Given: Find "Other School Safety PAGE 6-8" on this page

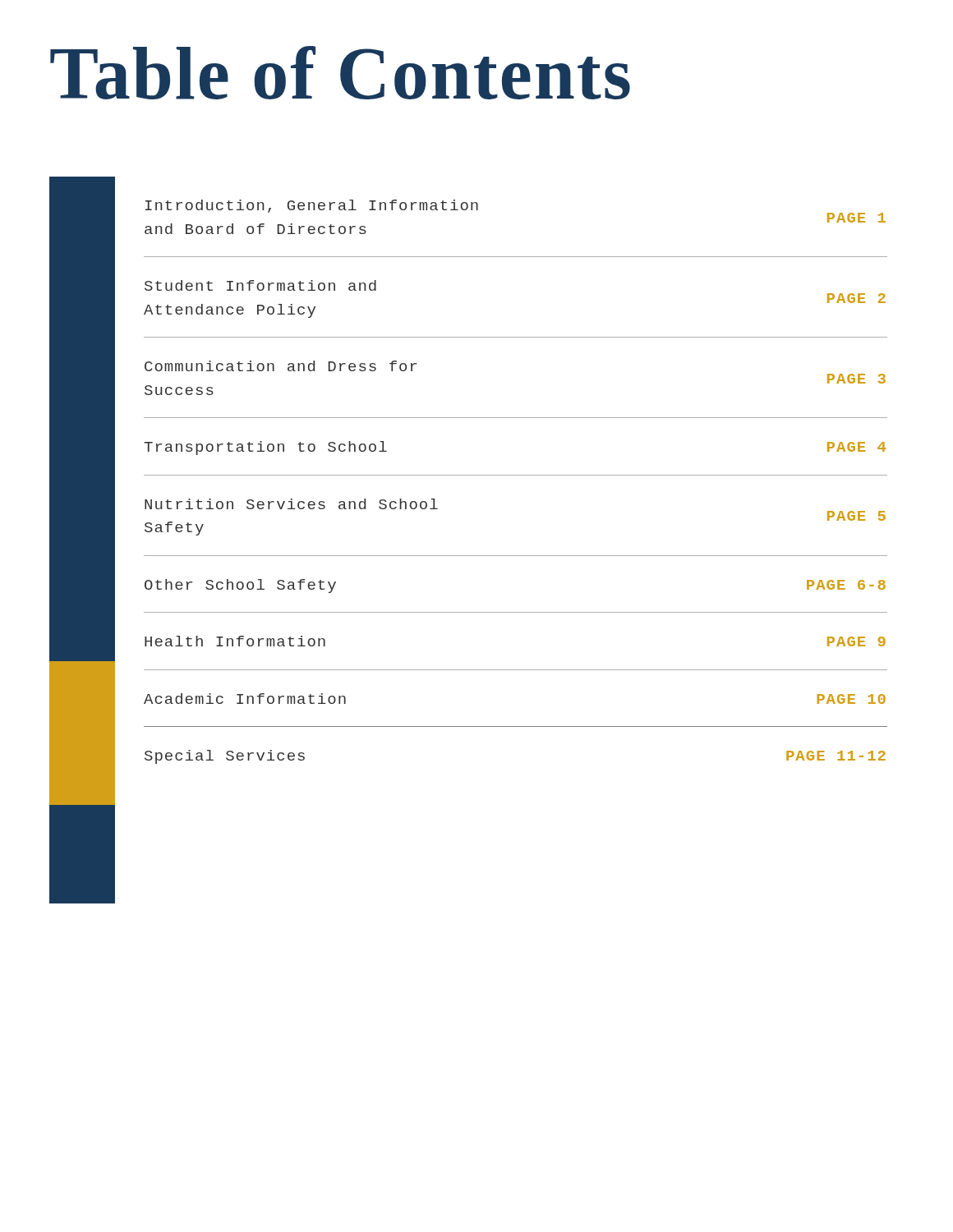Looking at the screenshot, I should 238,586.
